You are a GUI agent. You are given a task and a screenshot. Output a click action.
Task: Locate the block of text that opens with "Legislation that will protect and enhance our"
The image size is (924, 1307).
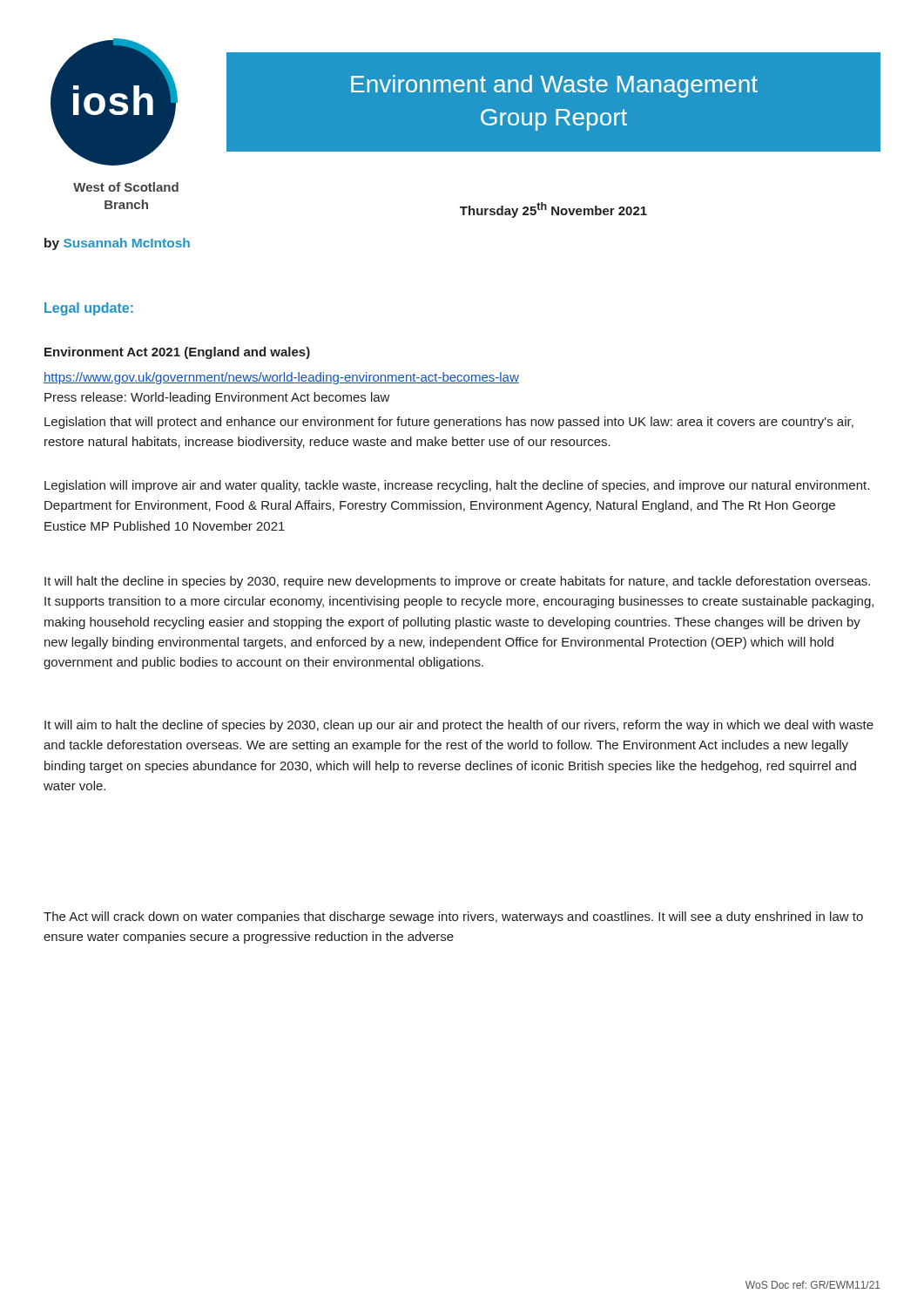tap(449, 431)
